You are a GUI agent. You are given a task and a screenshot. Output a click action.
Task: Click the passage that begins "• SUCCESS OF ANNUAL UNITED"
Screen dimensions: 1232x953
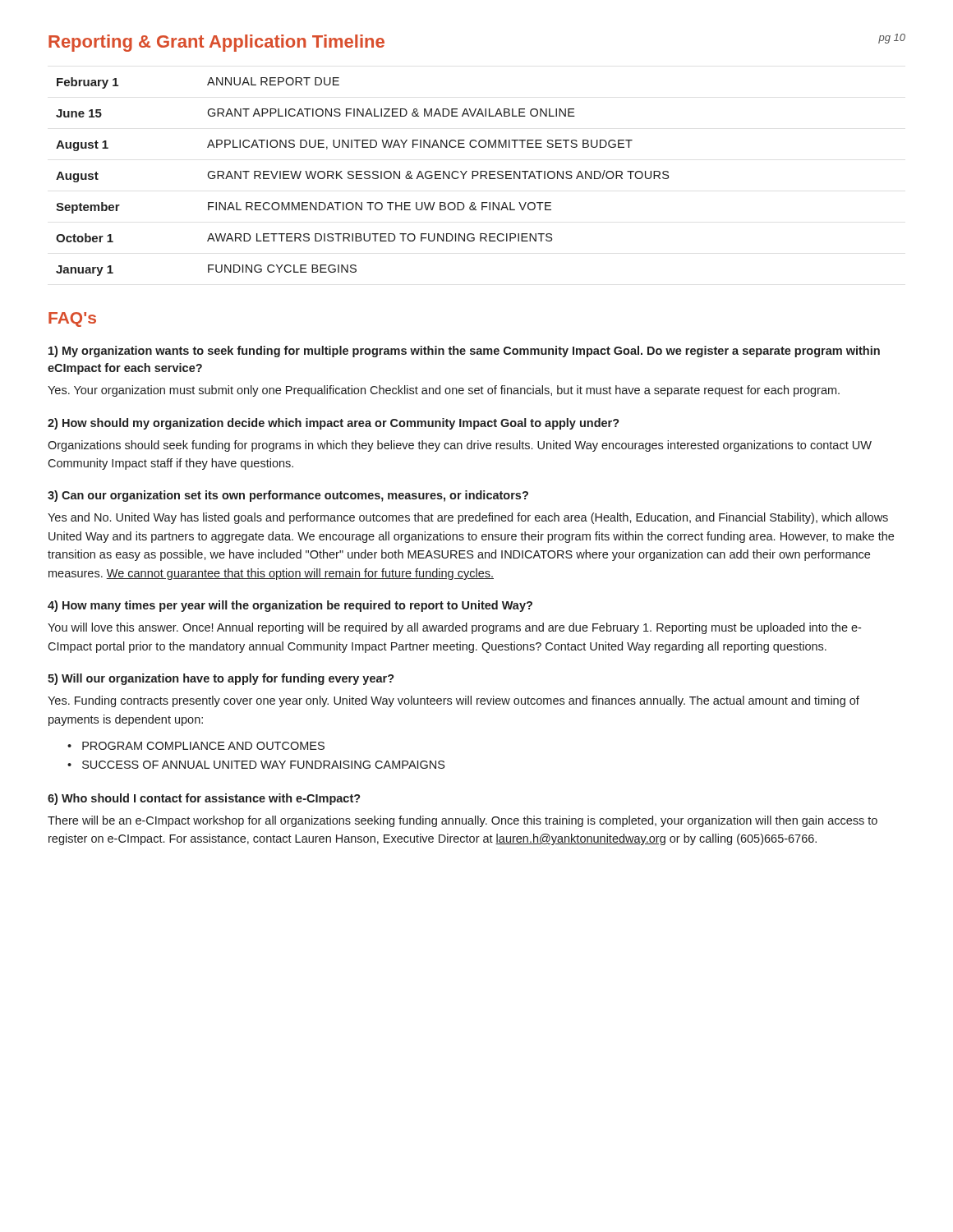coord(256,765)
